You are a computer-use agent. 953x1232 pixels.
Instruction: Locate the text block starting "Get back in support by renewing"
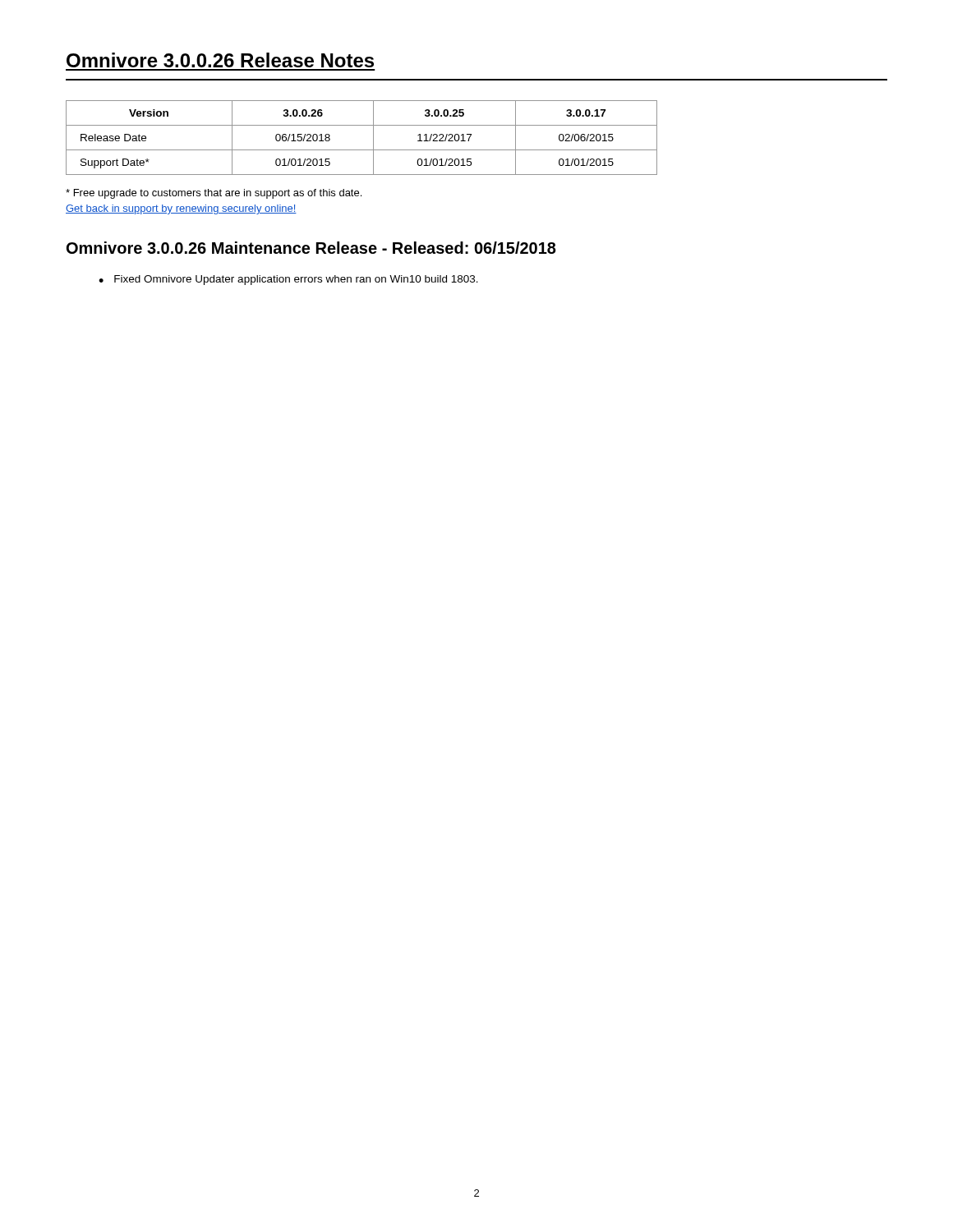[x=181, y=208]
